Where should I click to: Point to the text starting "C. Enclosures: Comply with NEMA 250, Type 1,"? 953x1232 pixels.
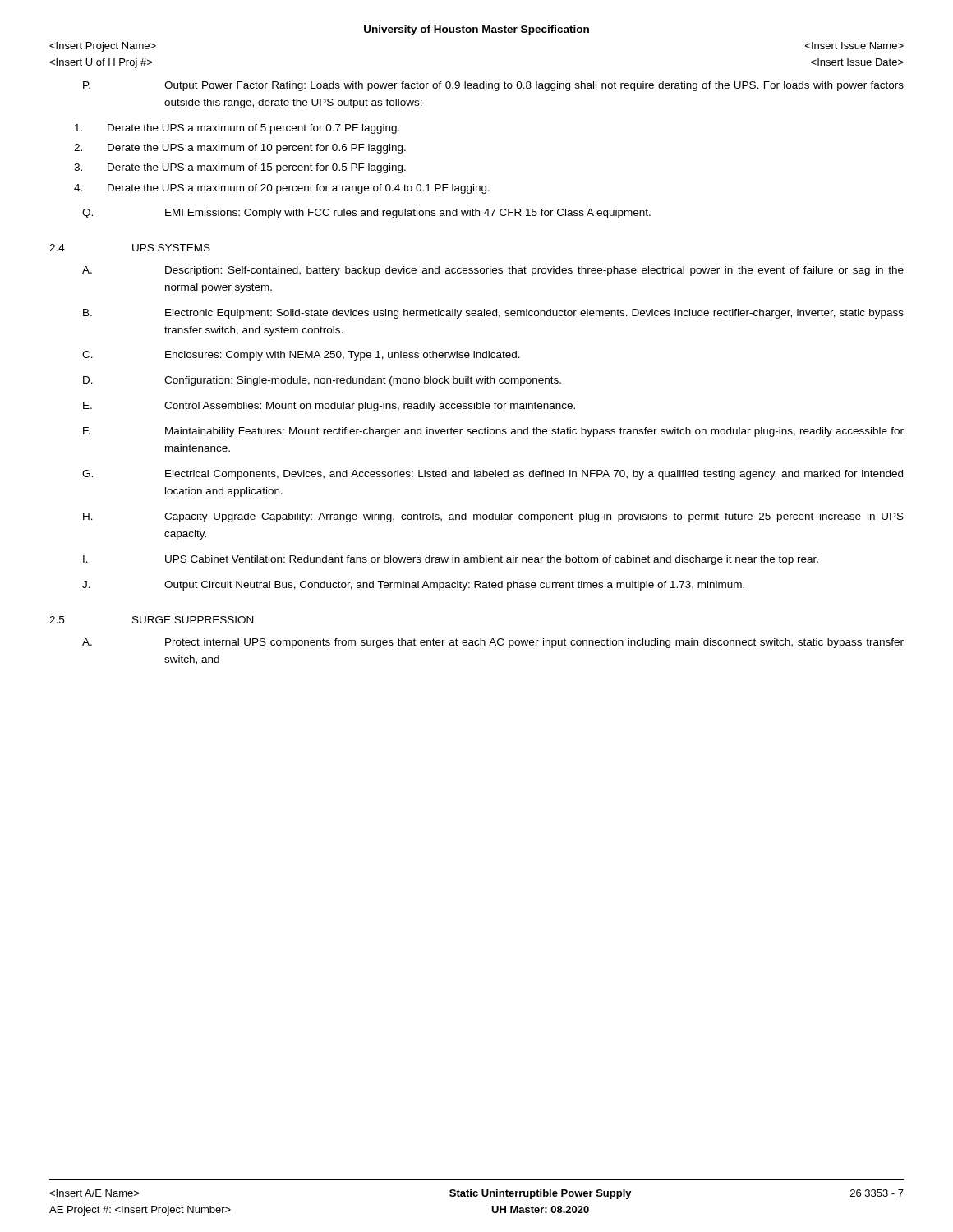click(476, 356)
